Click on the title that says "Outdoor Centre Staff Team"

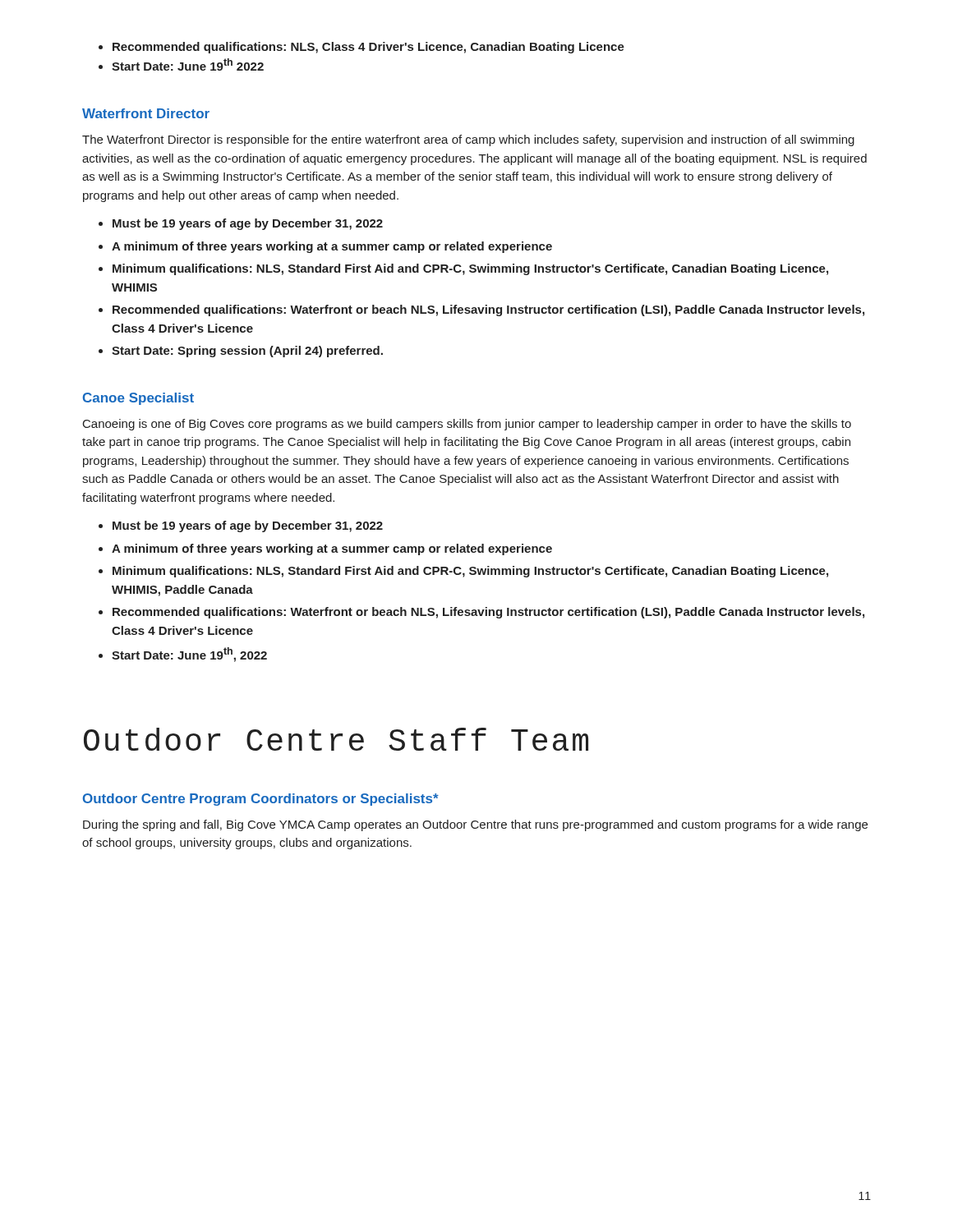337,742
